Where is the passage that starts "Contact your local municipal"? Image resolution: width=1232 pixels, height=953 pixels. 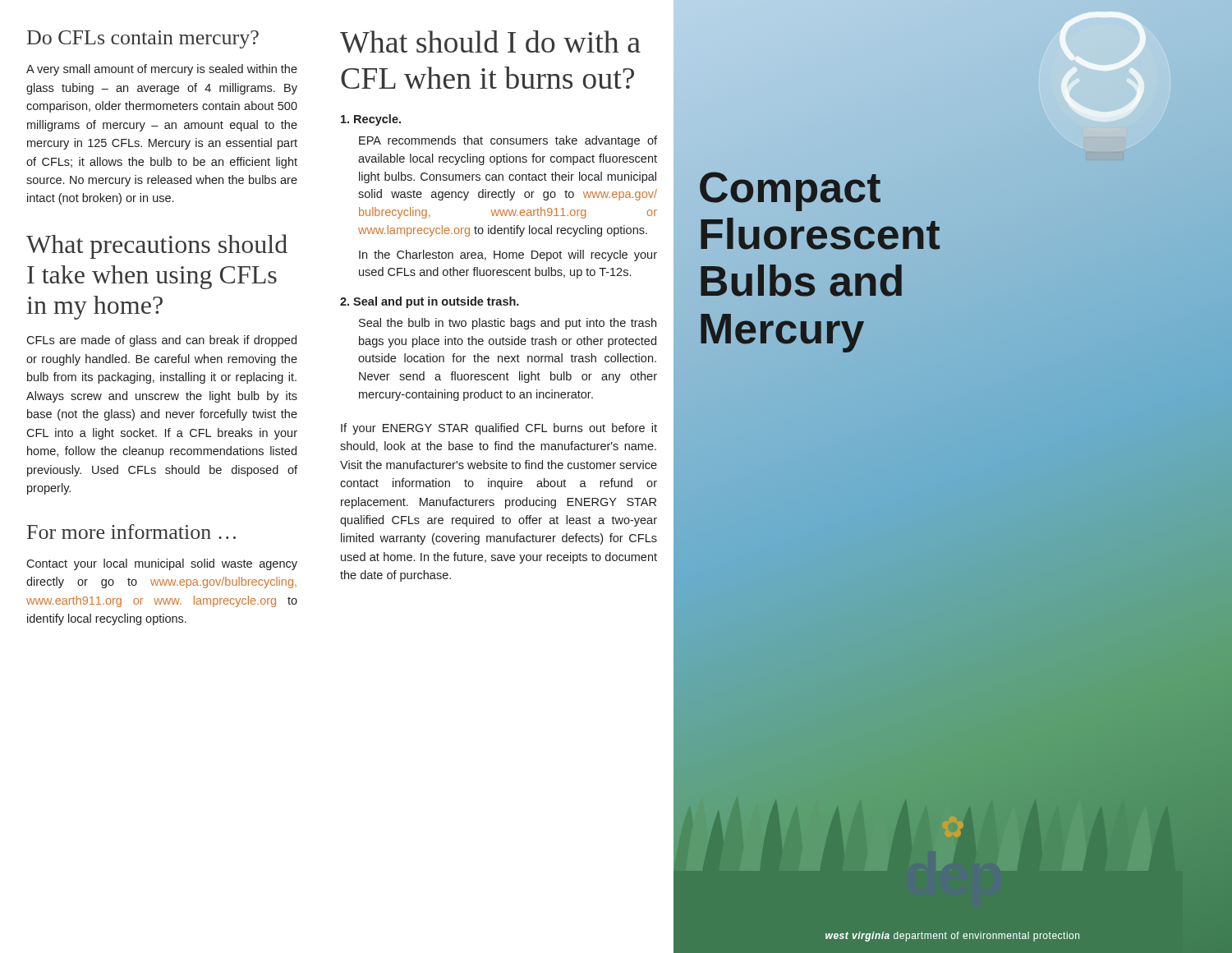(162, 591)
